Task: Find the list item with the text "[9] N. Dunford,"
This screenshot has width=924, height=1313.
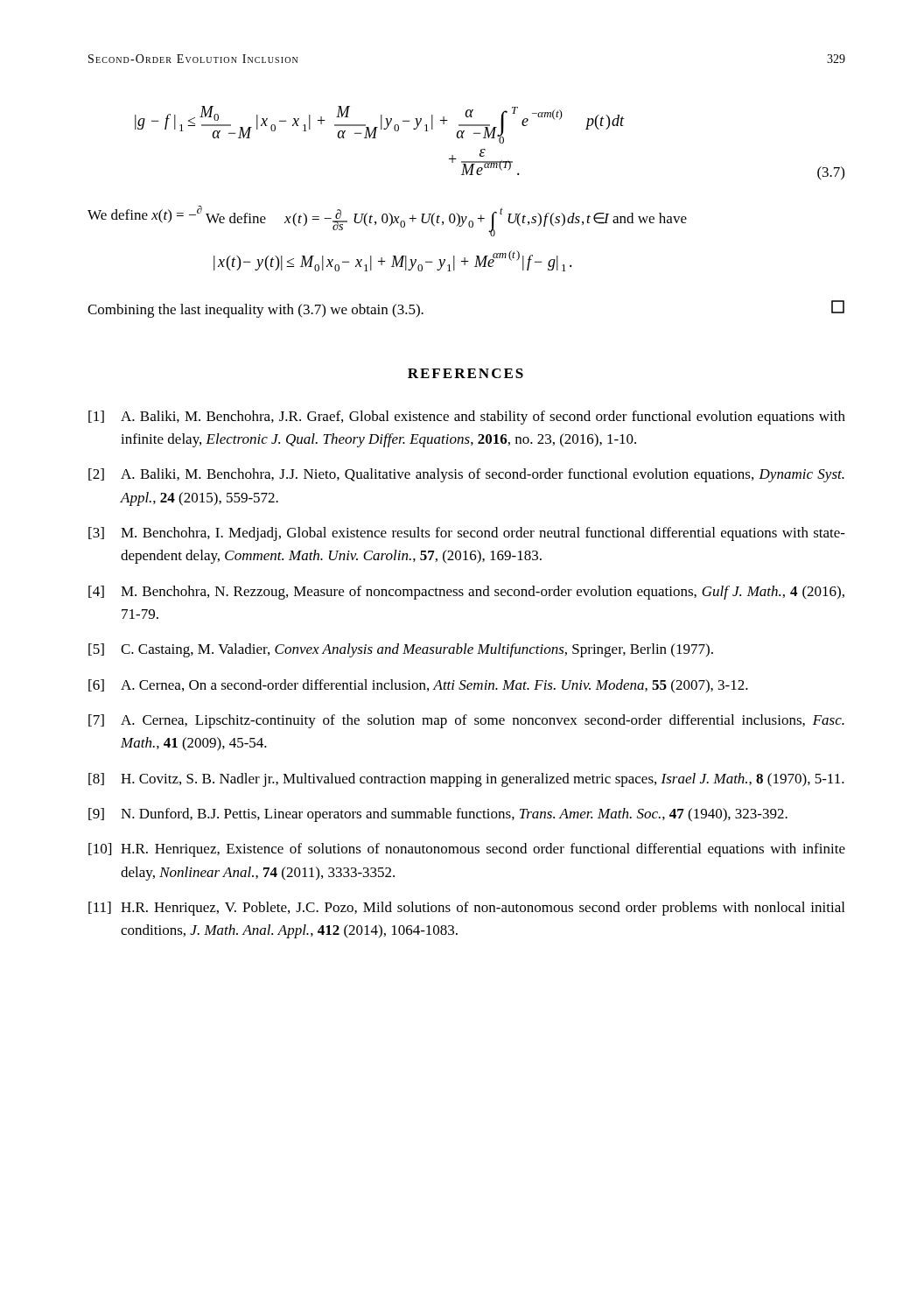Action: pos(466,814)
